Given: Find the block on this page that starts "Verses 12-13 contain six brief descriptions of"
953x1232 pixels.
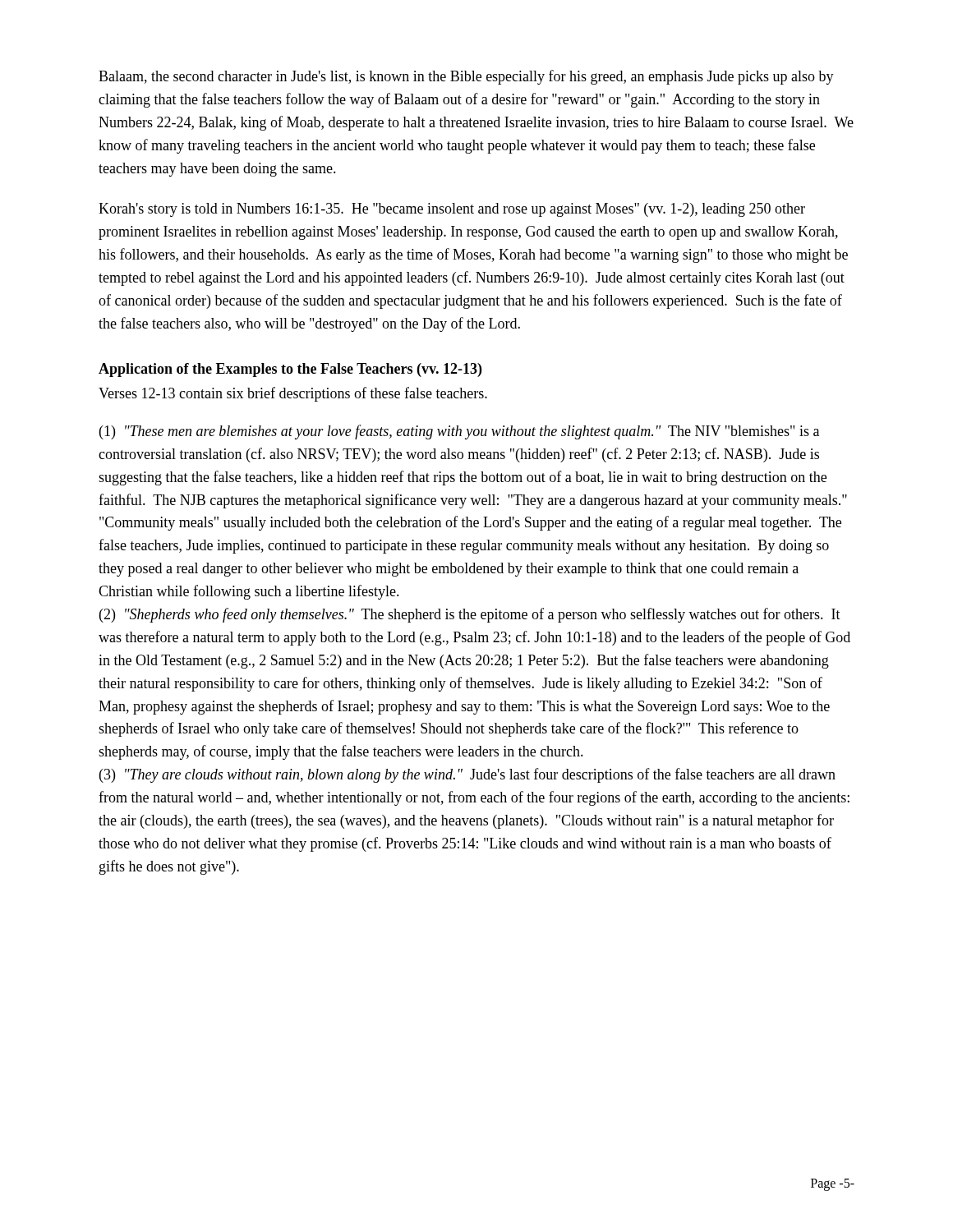Looking at the screenshot, I should pos(293,393).
